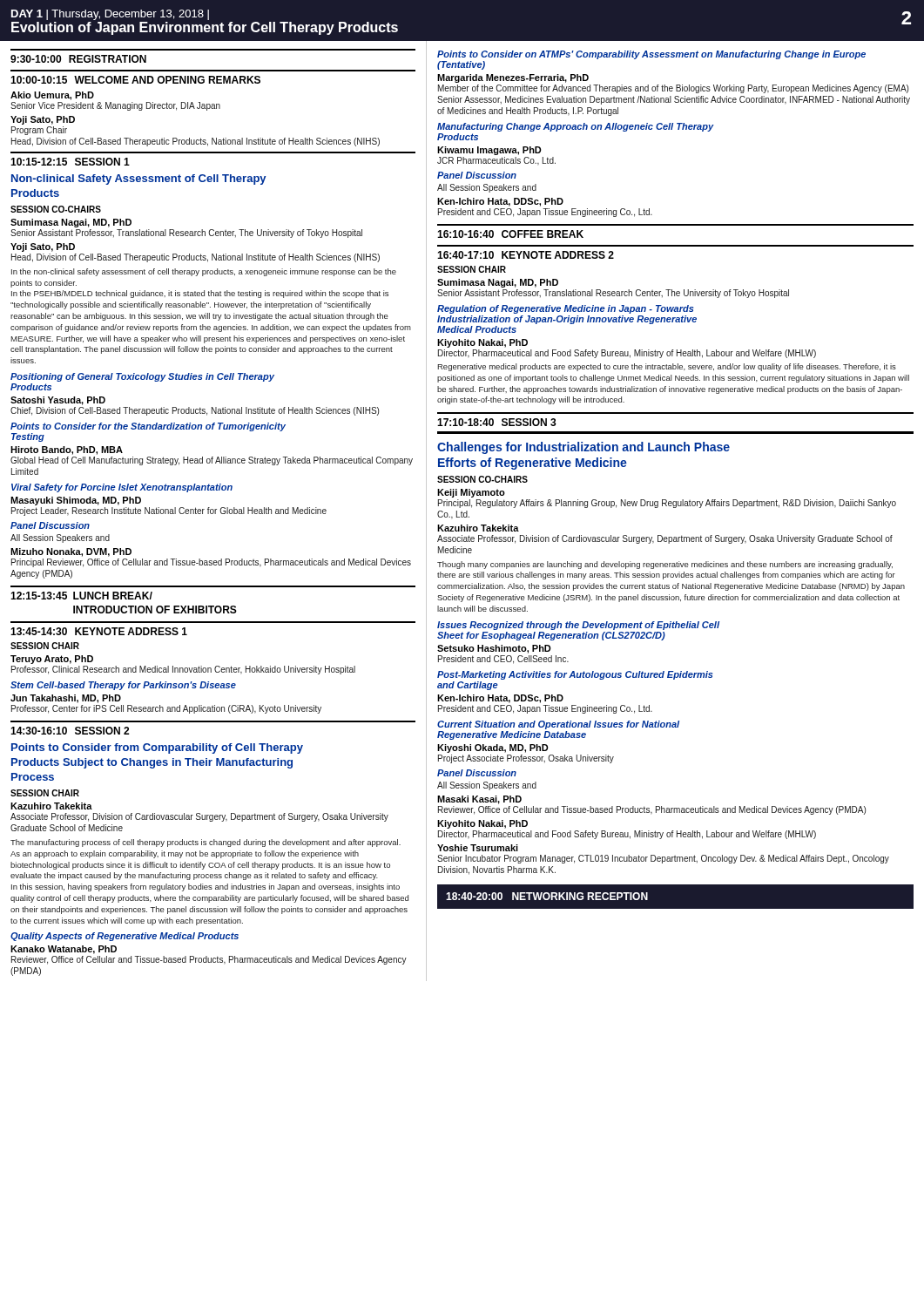Locate the block of text that opens with "Masayuki Shimoda, MD, PhD Project Leader,"
Image resolution: width=924 pixels, height=1307 pixels.
click(x=213, y=506)
